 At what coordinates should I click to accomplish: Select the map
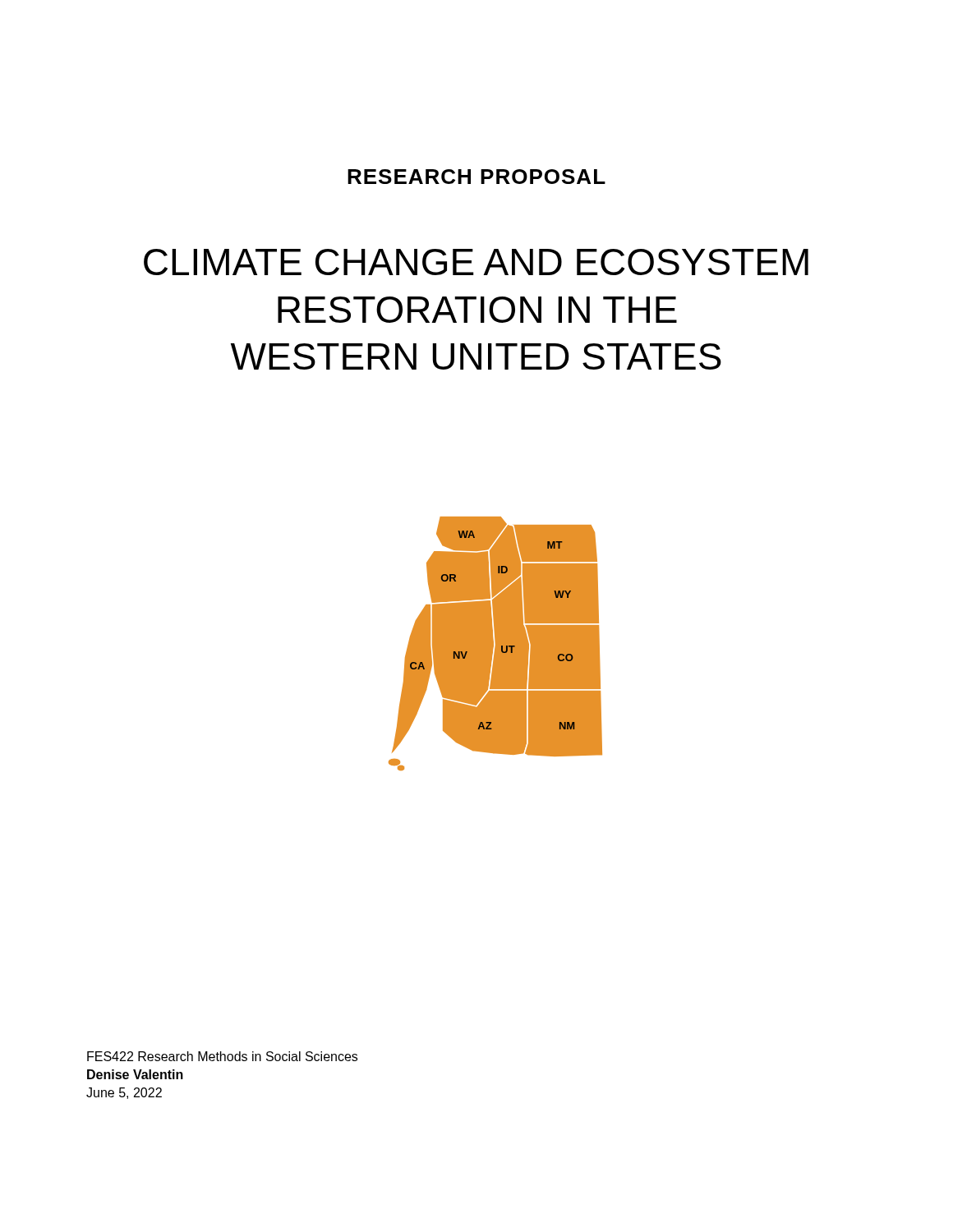pos(476,642)
